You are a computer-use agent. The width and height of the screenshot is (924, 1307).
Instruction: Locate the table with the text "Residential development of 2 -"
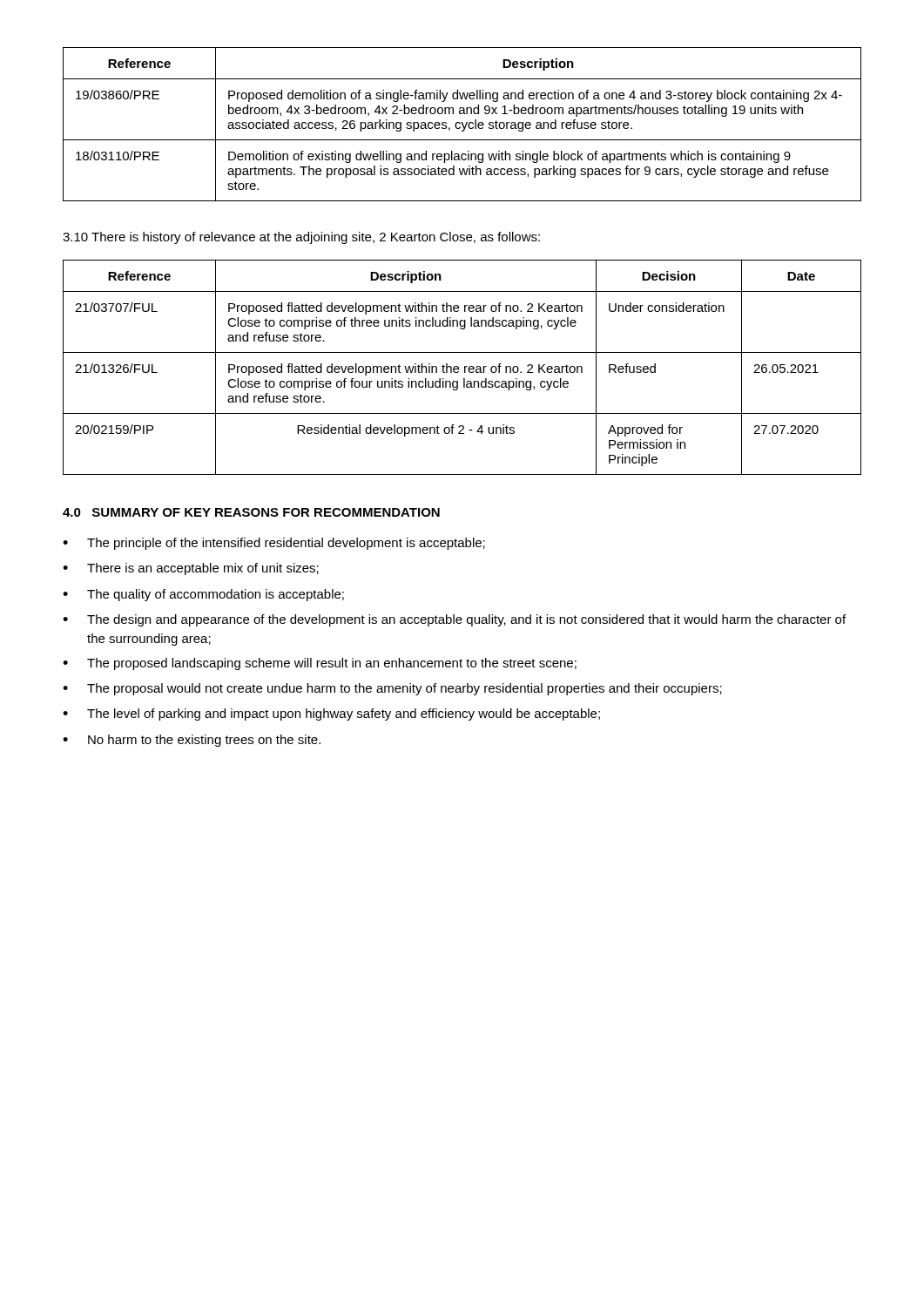(462, 367)
